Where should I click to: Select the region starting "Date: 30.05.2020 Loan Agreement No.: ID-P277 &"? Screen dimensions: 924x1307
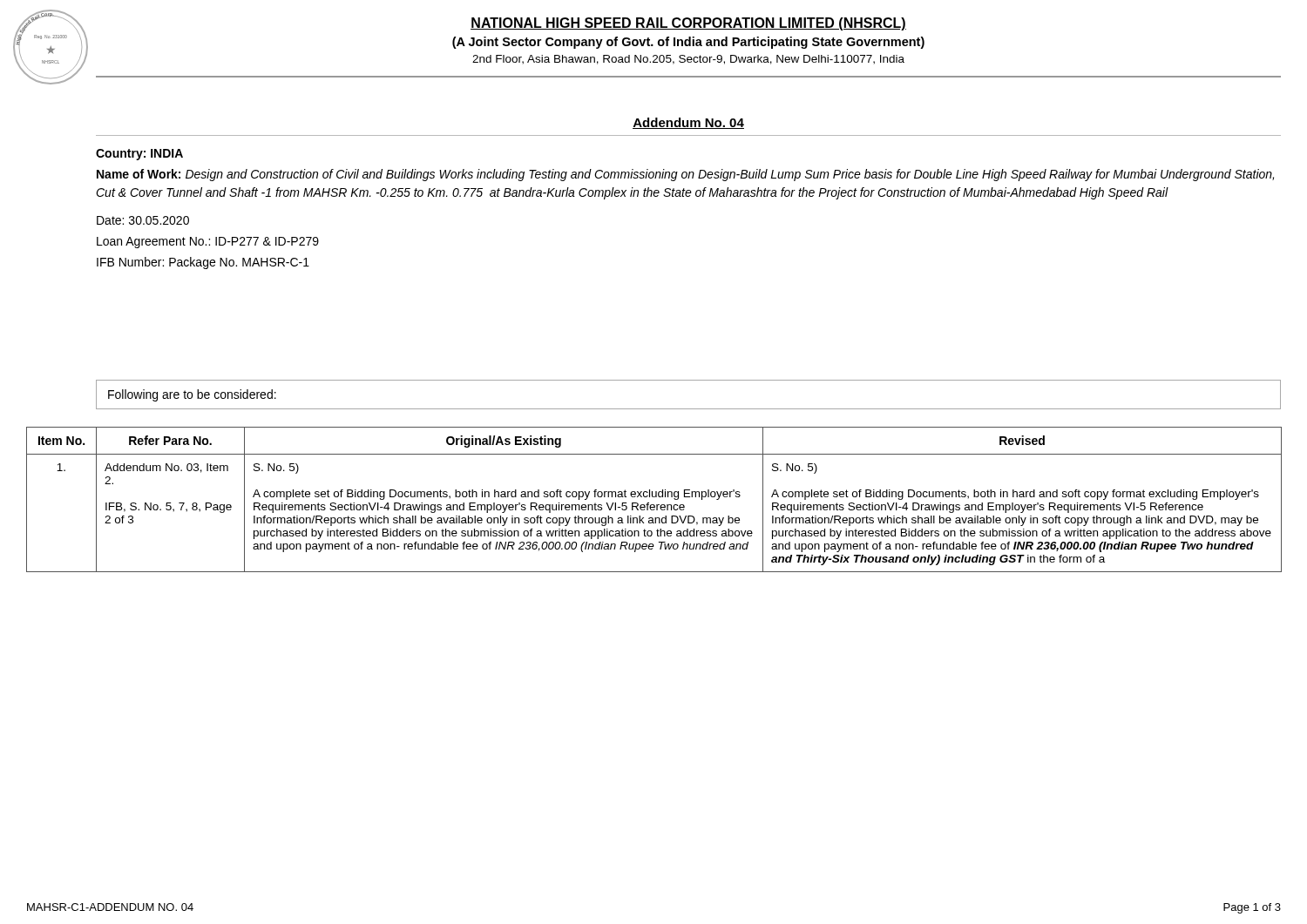[x=207, y=241]
